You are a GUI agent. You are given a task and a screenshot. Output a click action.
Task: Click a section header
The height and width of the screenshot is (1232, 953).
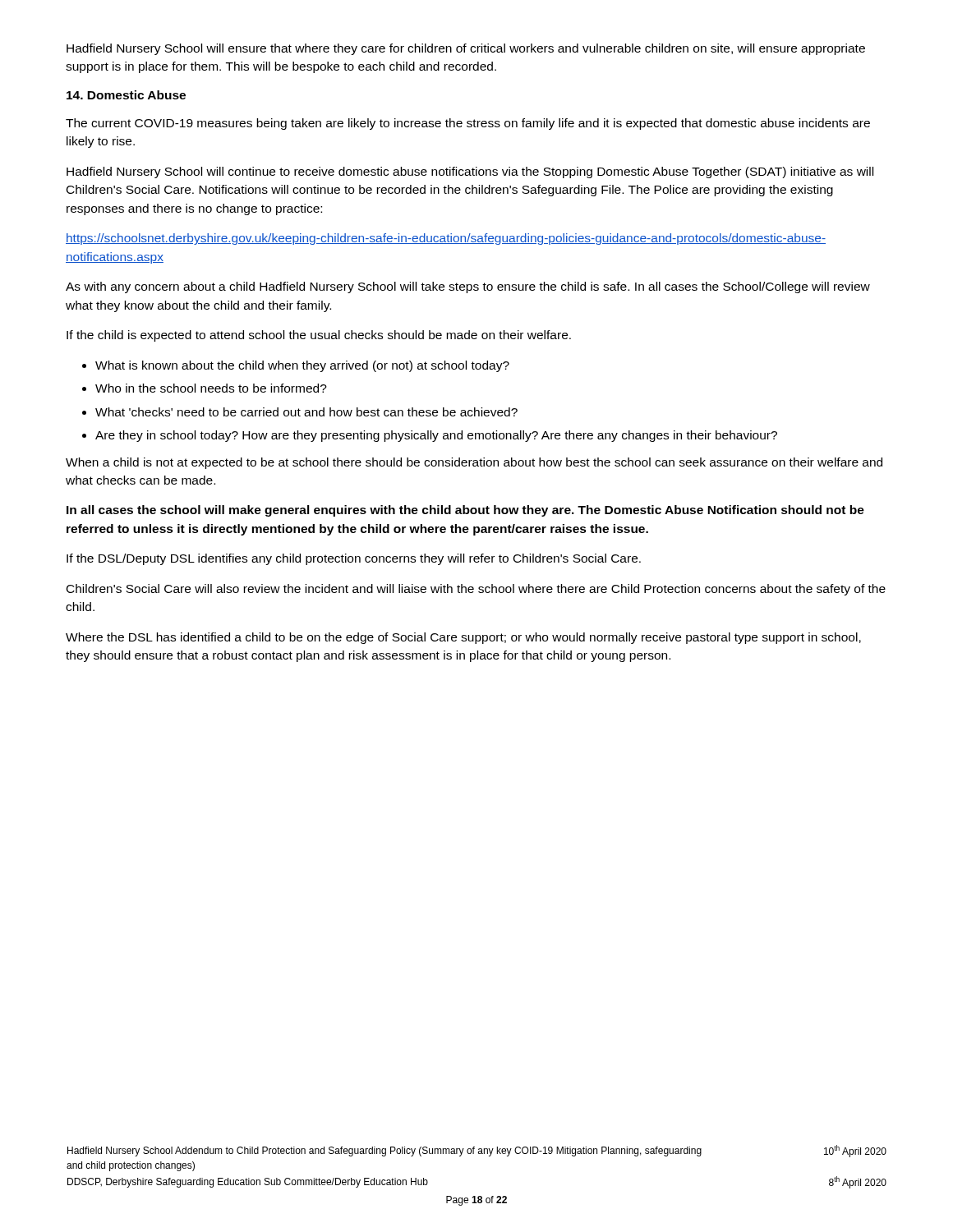tap(126, 95)
